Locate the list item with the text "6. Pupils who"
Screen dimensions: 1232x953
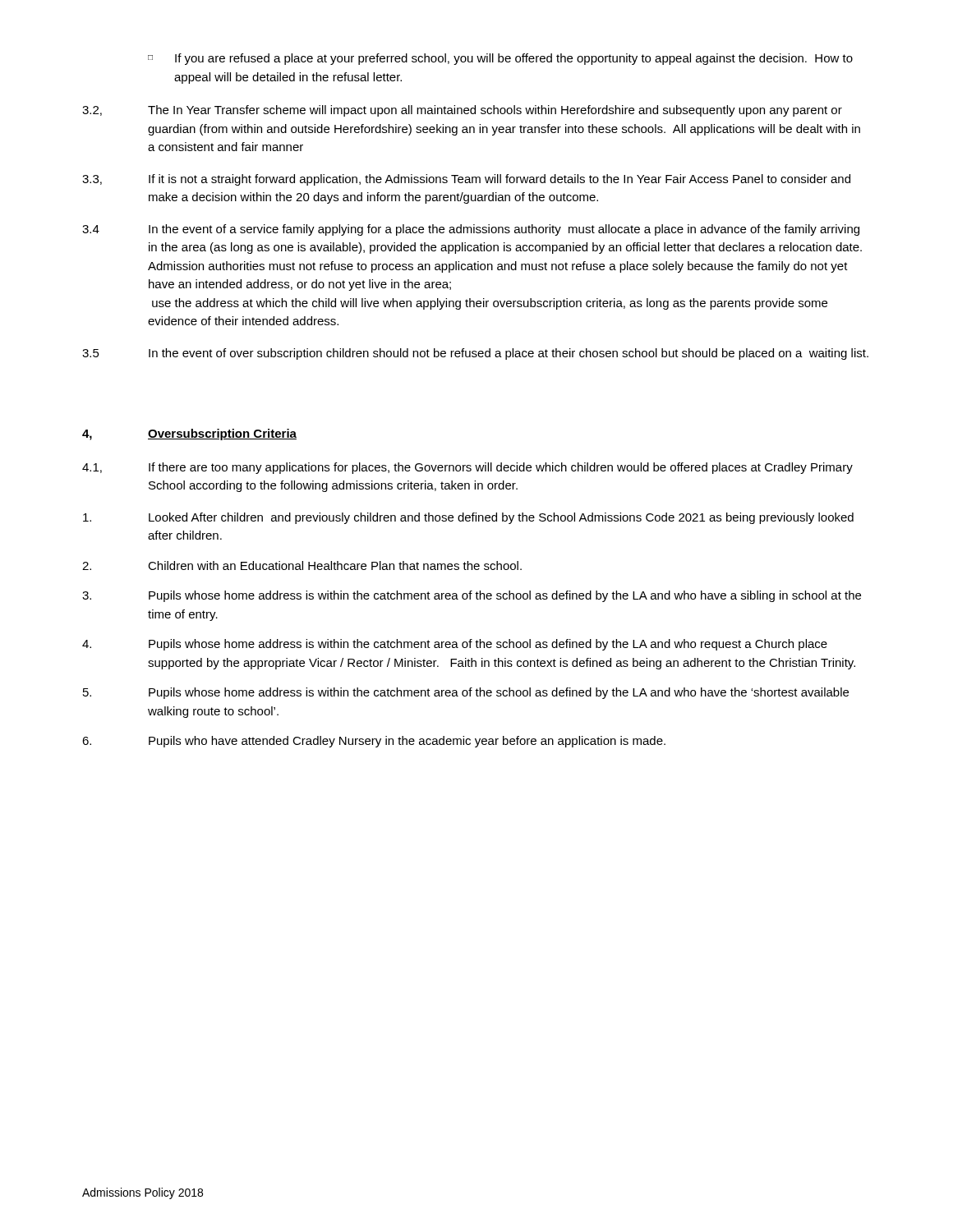[476, 741]
